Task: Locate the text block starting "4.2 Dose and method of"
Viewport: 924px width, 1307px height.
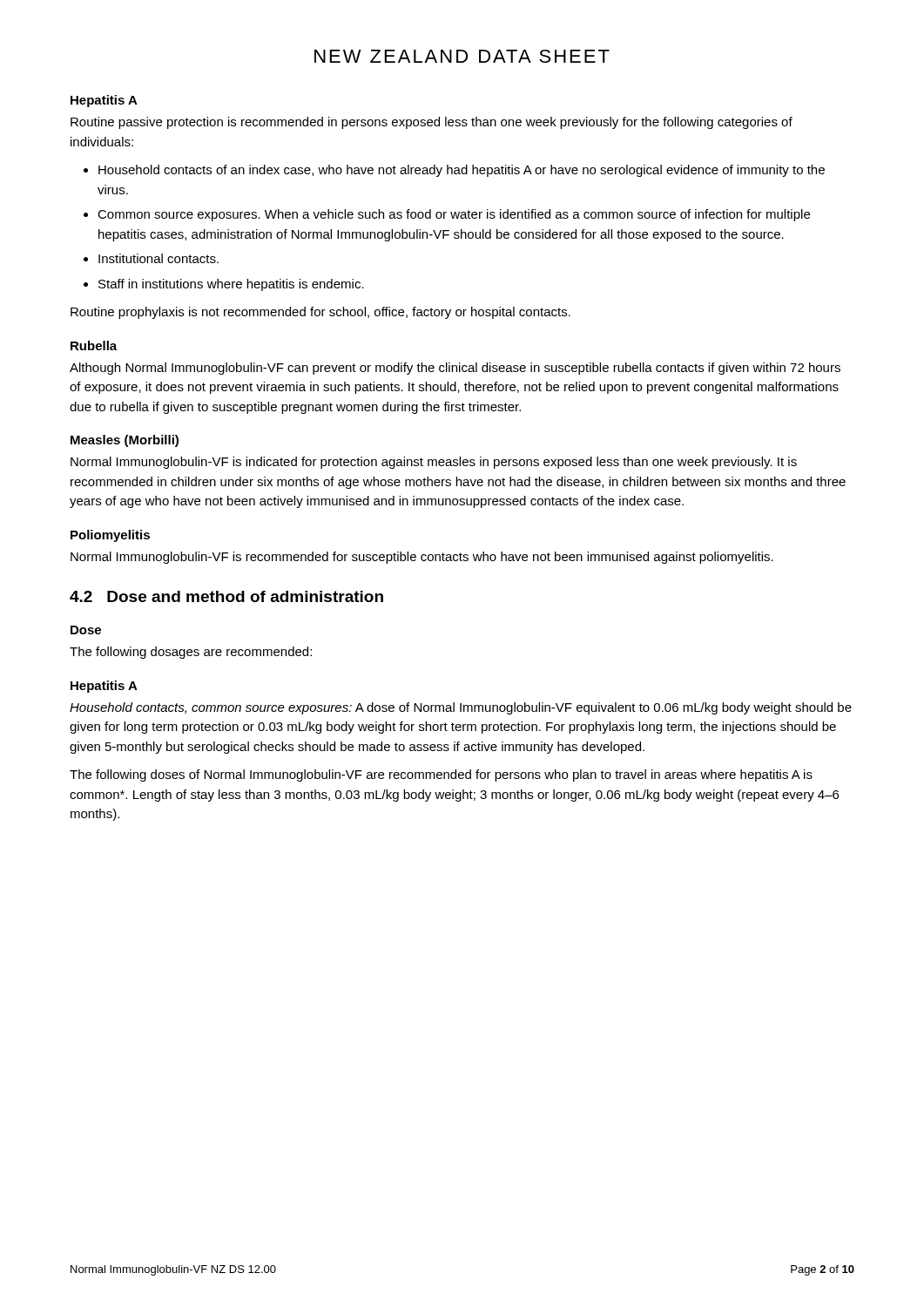Action: coord(226,596)
